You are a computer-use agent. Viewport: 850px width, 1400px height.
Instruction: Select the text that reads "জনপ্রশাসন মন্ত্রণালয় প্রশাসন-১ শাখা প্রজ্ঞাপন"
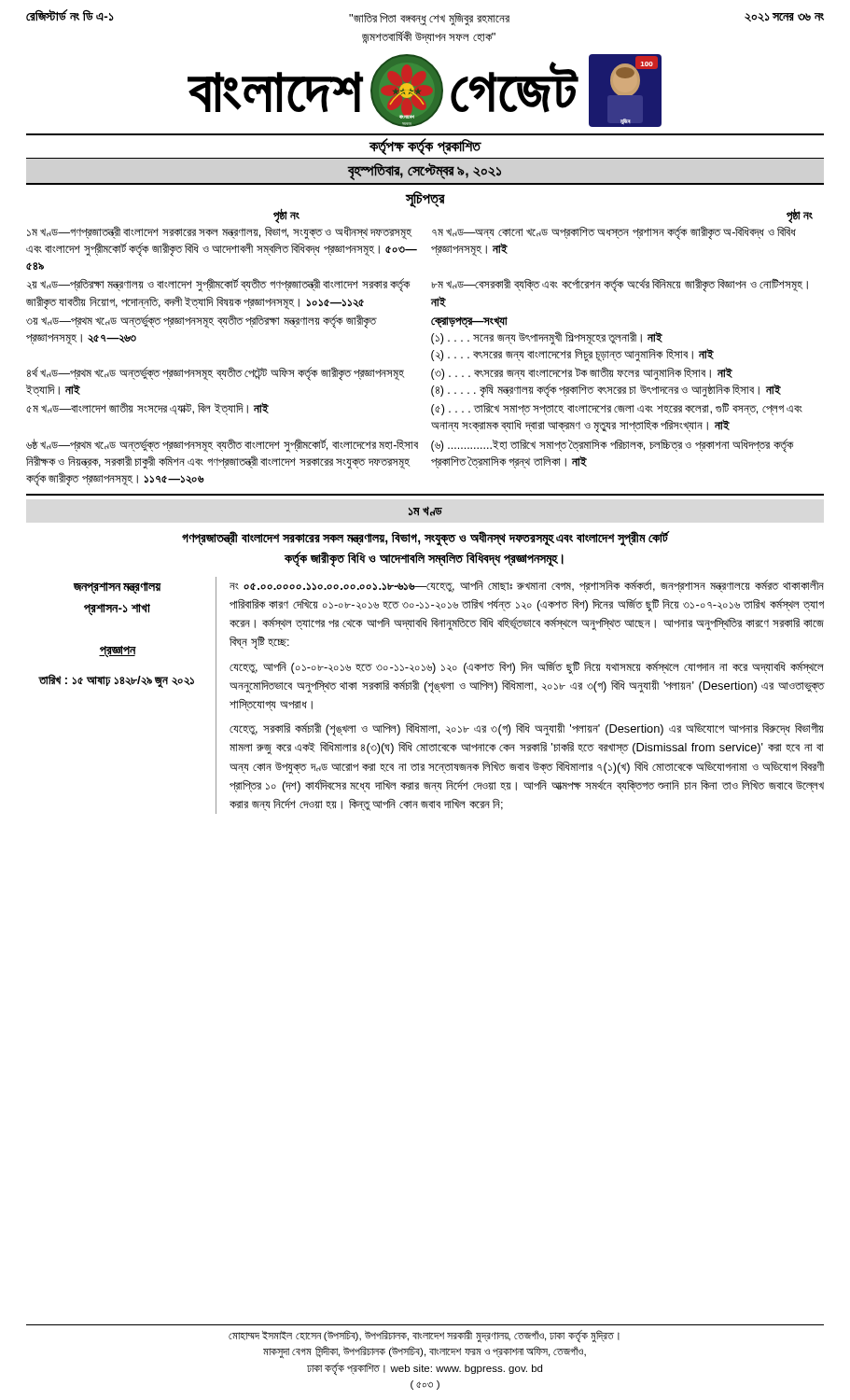117,618
